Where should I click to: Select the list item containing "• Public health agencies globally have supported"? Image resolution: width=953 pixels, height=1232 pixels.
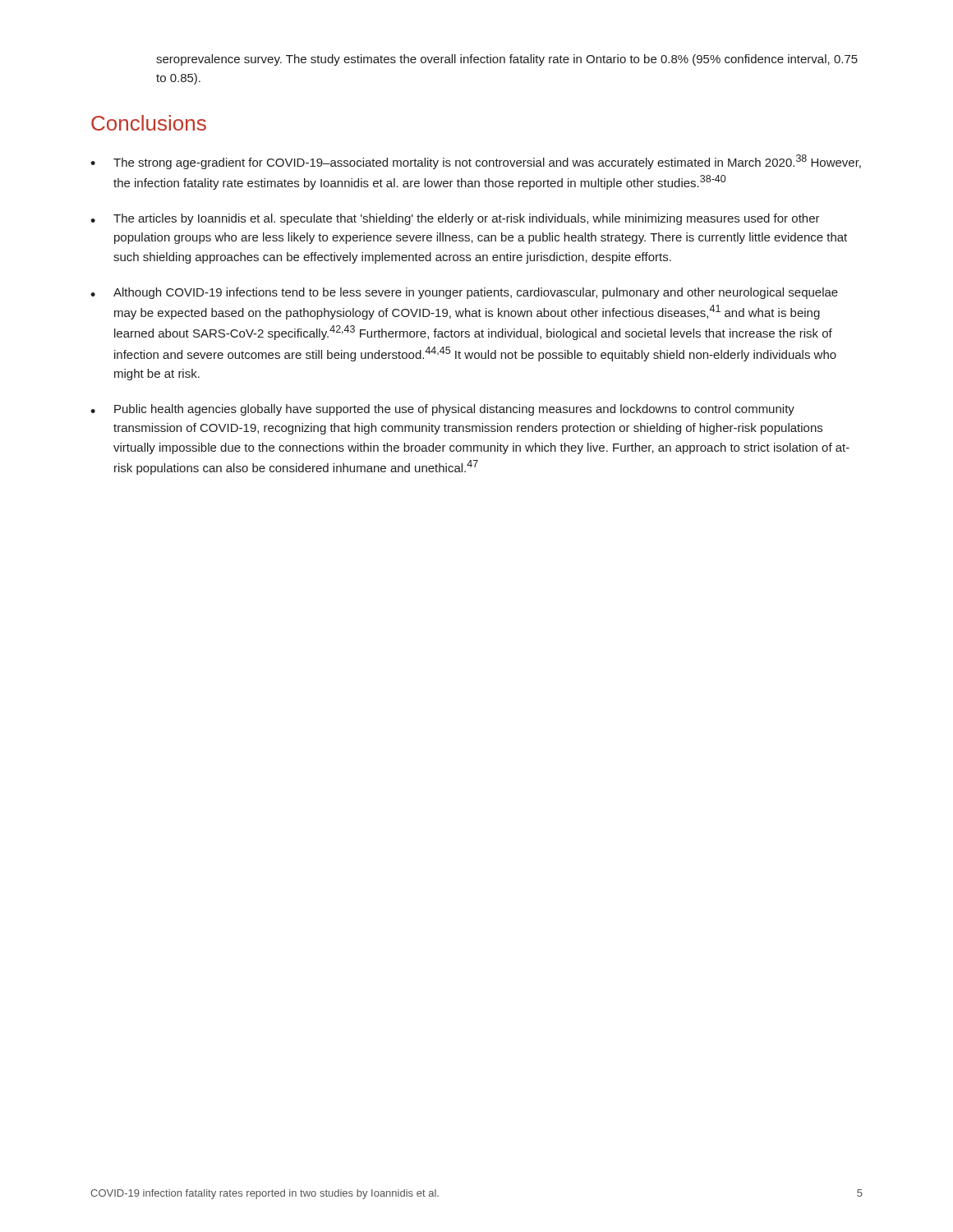(x=476, y=438)
